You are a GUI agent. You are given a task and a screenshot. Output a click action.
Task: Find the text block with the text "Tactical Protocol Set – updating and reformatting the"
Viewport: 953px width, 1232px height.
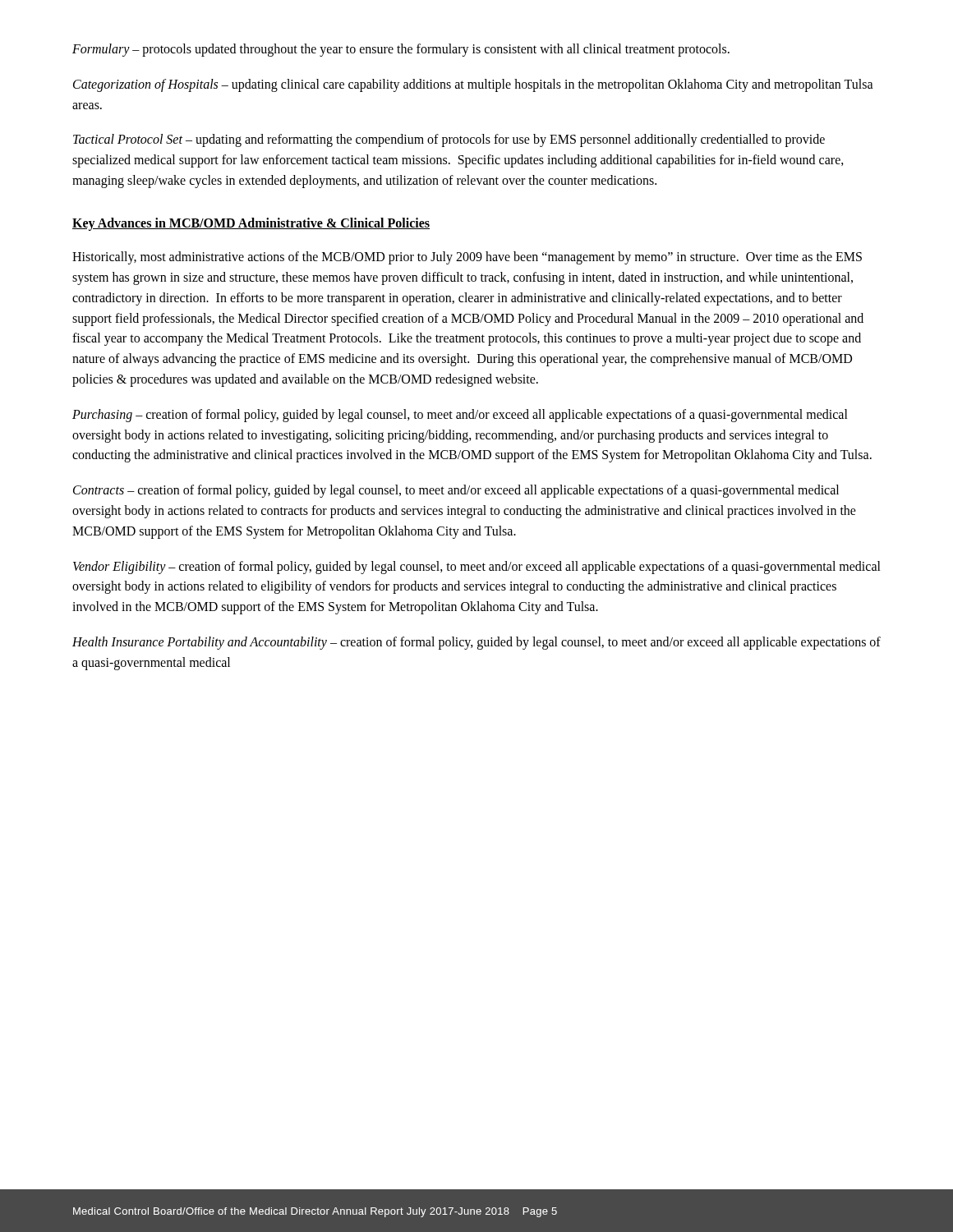[x=458, y=160]
